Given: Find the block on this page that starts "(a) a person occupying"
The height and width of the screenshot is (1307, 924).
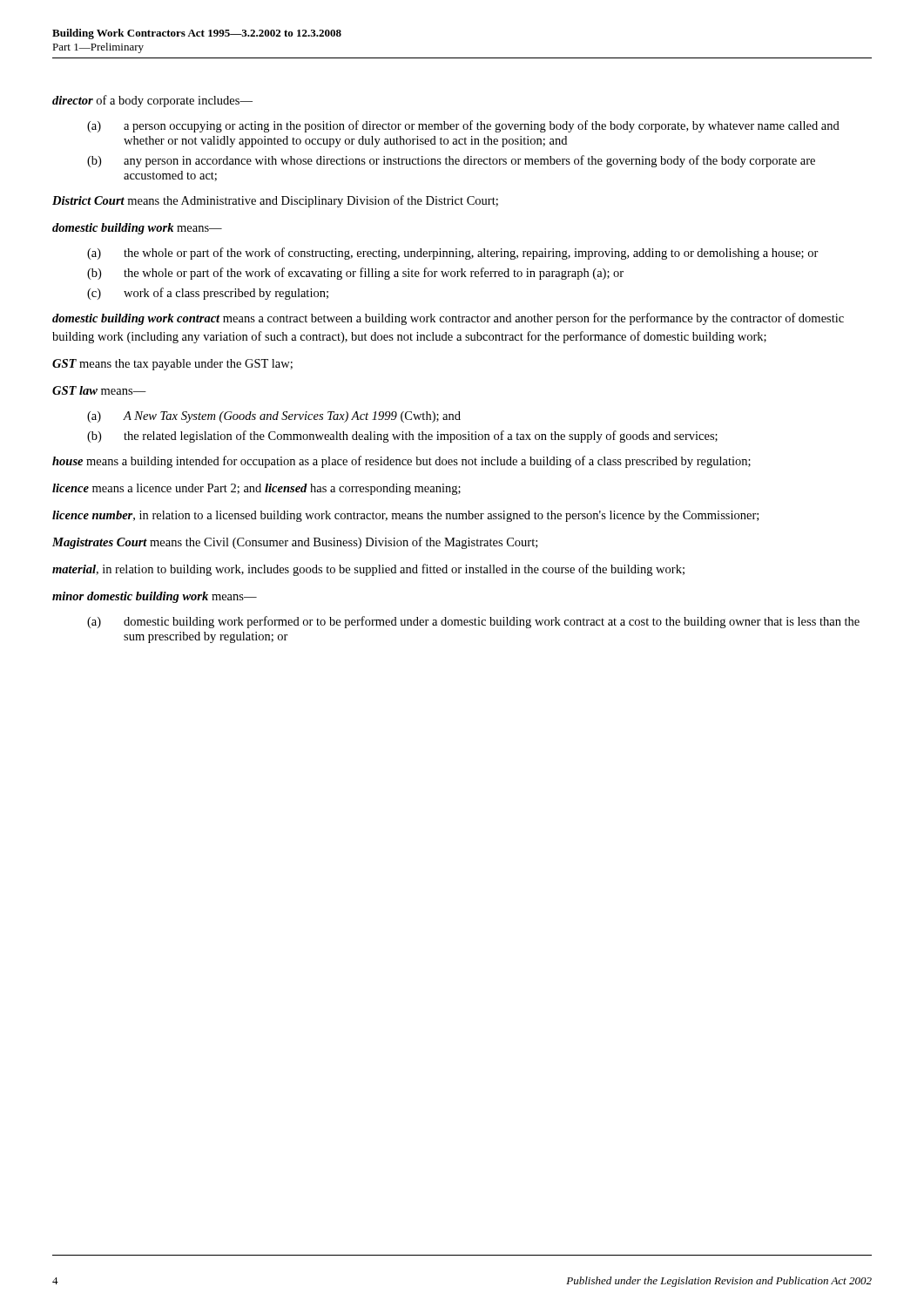Looking at the screenshot, I should [479, 133].
